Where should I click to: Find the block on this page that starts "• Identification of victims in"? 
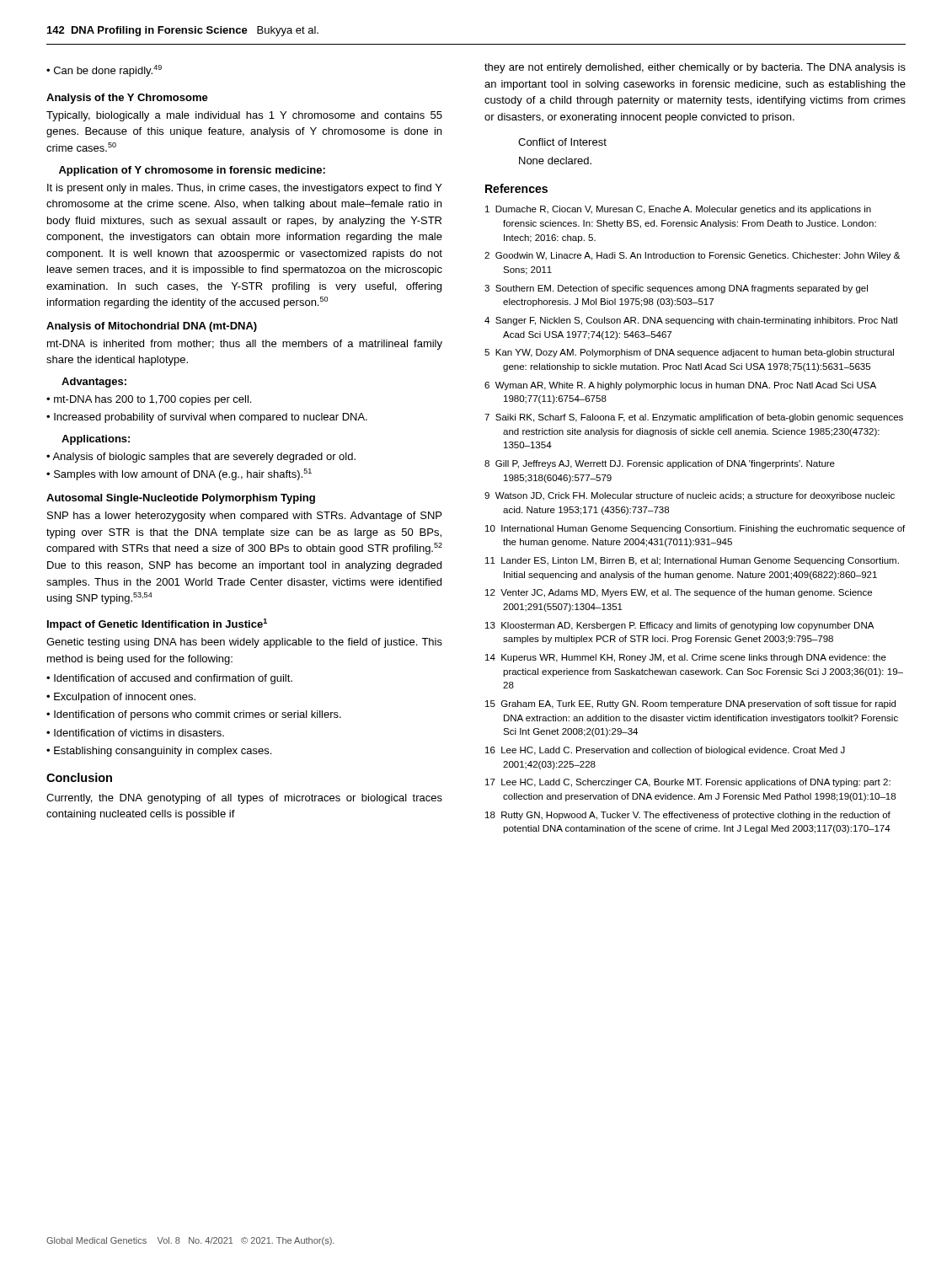pos(136,732)
